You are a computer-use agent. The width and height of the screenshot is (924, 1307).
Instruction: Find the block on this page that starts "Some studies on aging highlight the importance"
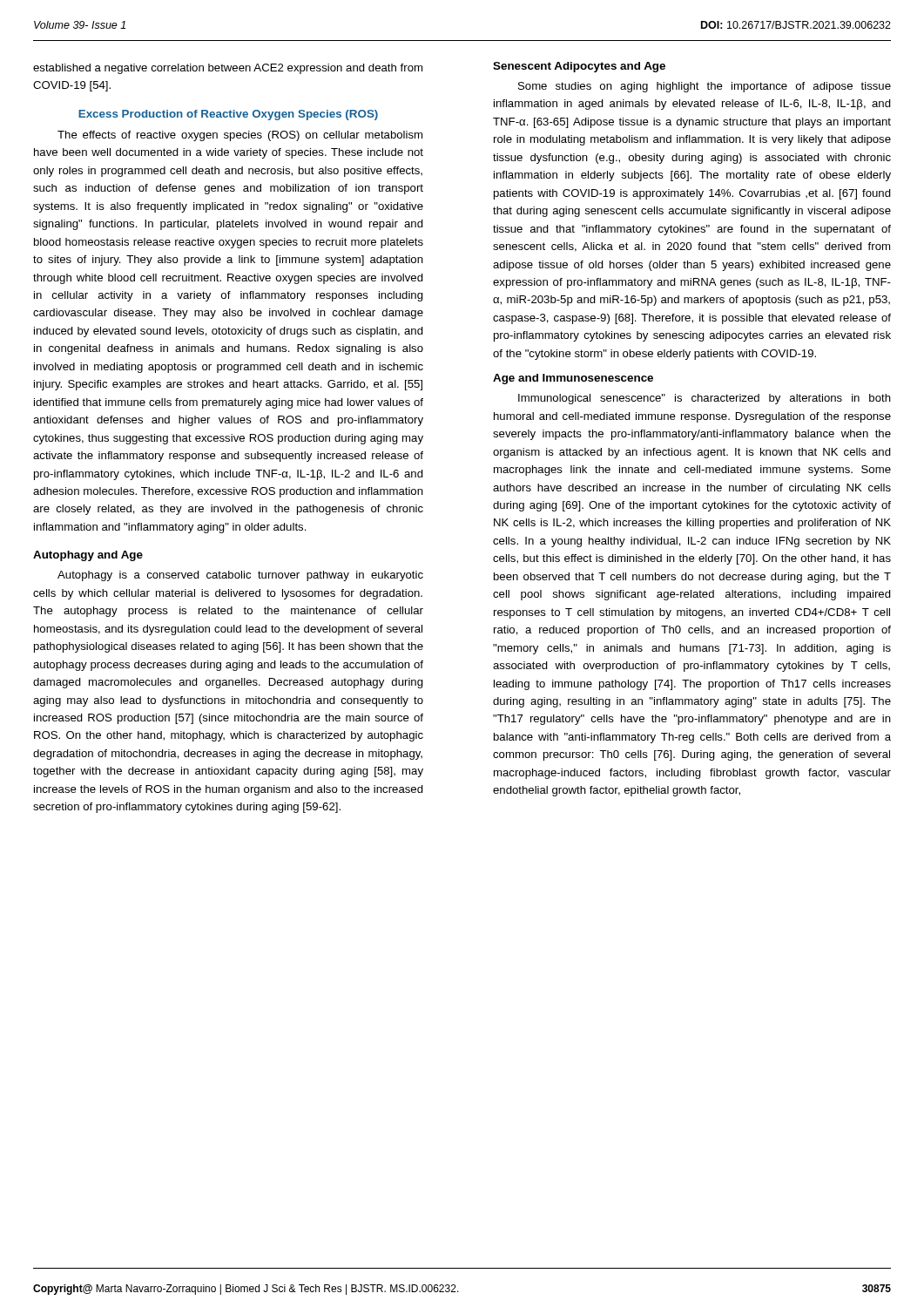click(x=692, y=220)
